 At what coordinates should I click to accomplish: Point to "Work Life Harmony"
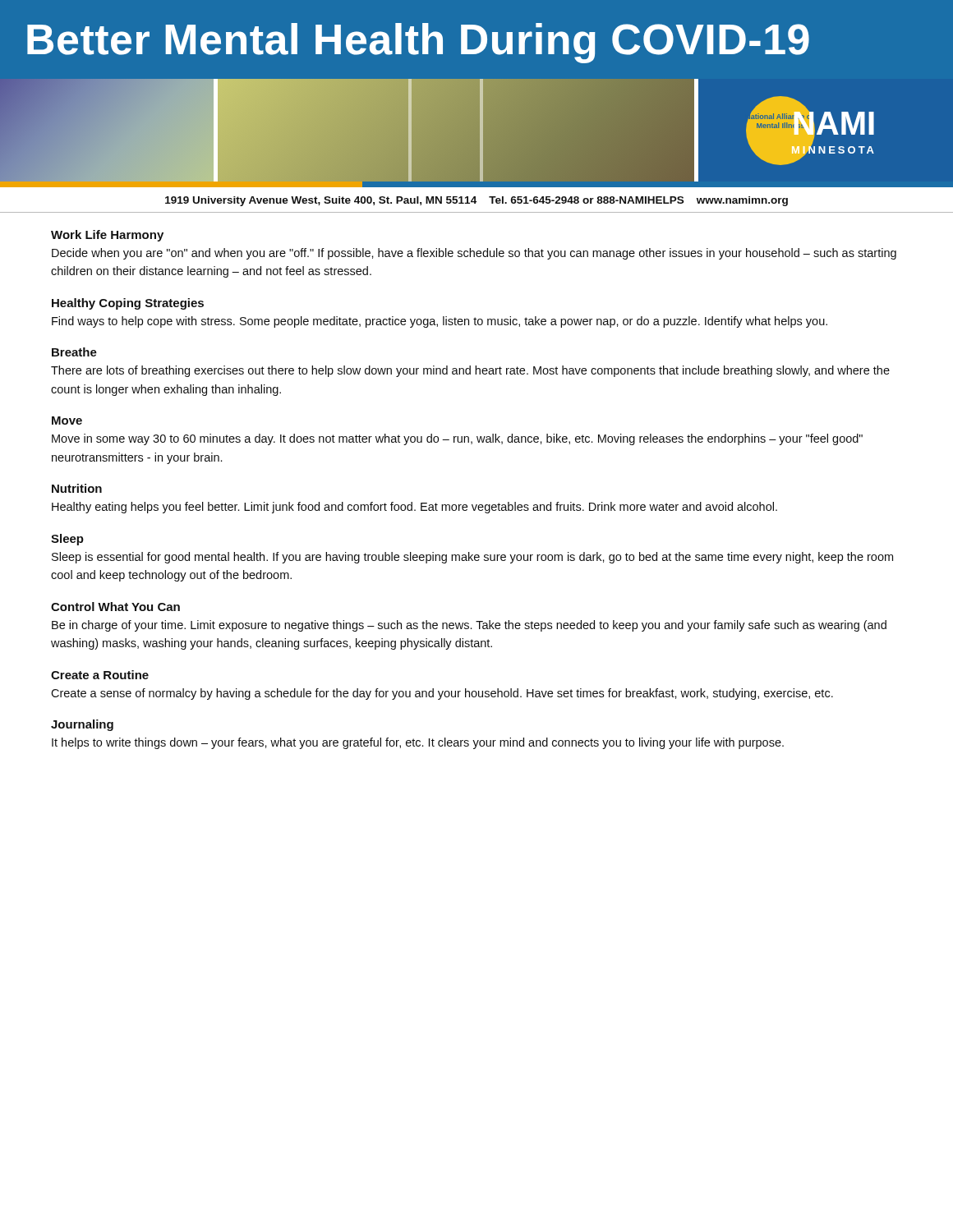tap(107, 235)
